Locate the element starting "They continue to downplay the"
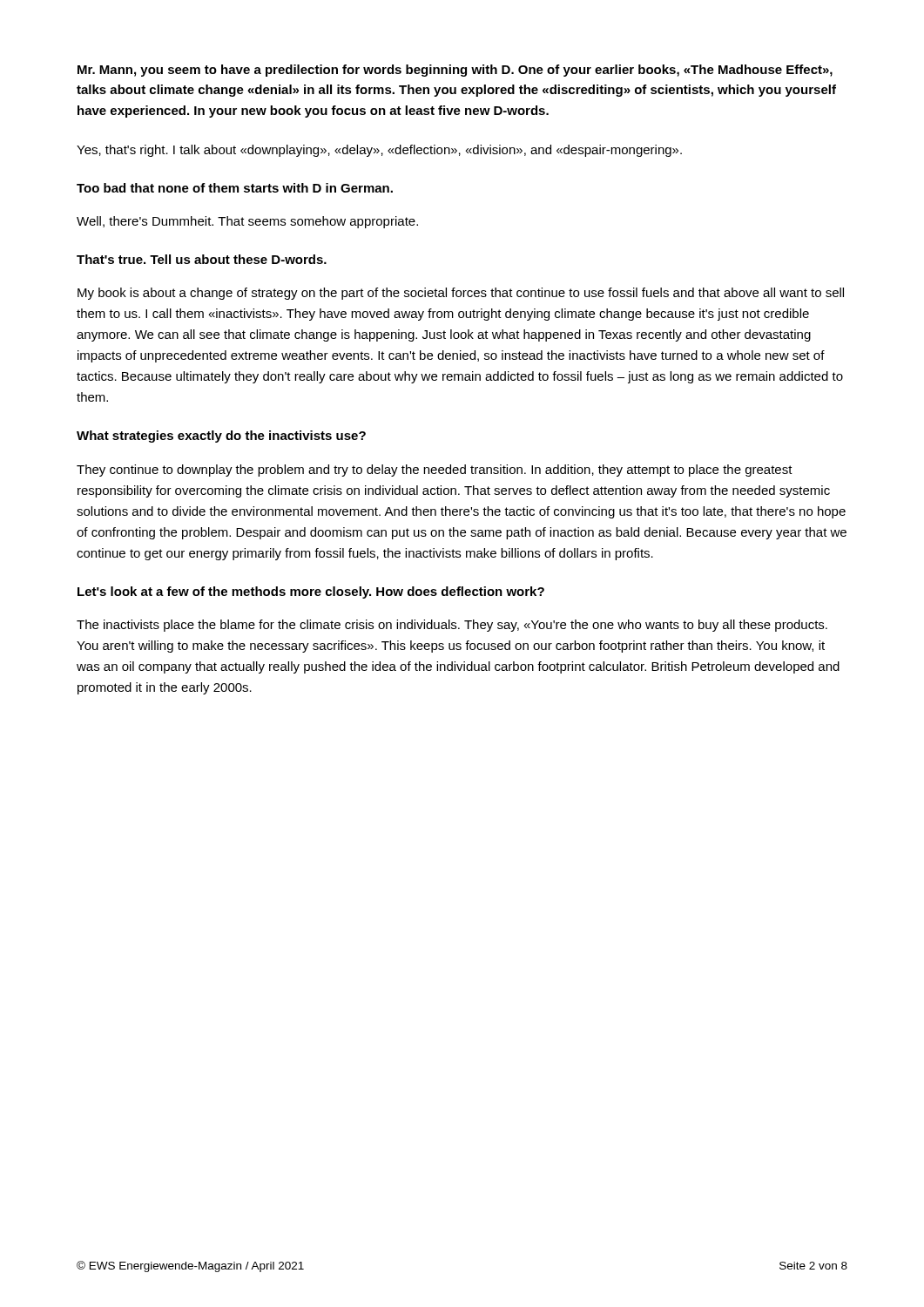 tap(462, 511)
